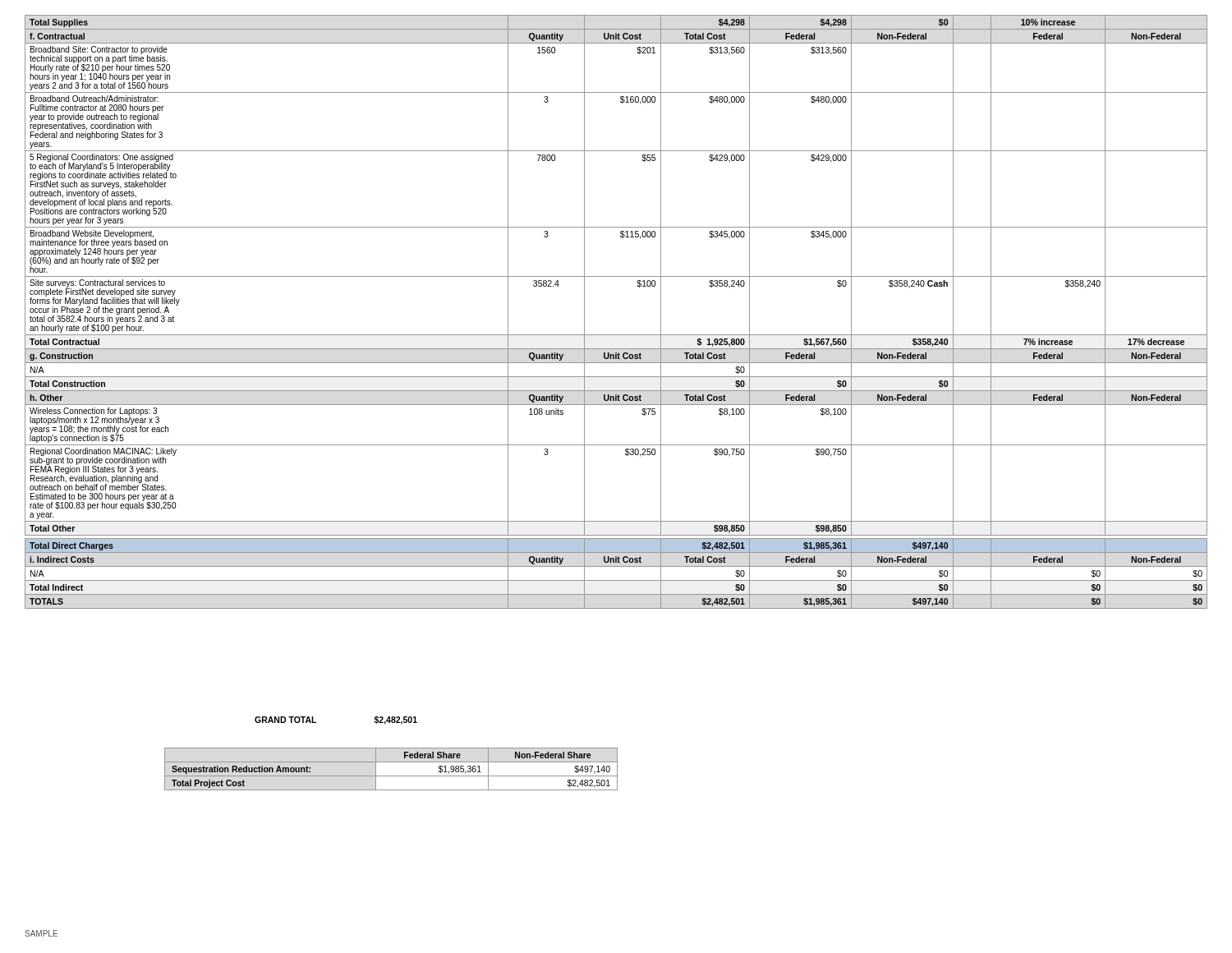
Task: Select the table that reads "Total Indirect"
Action: click(616, 312)
